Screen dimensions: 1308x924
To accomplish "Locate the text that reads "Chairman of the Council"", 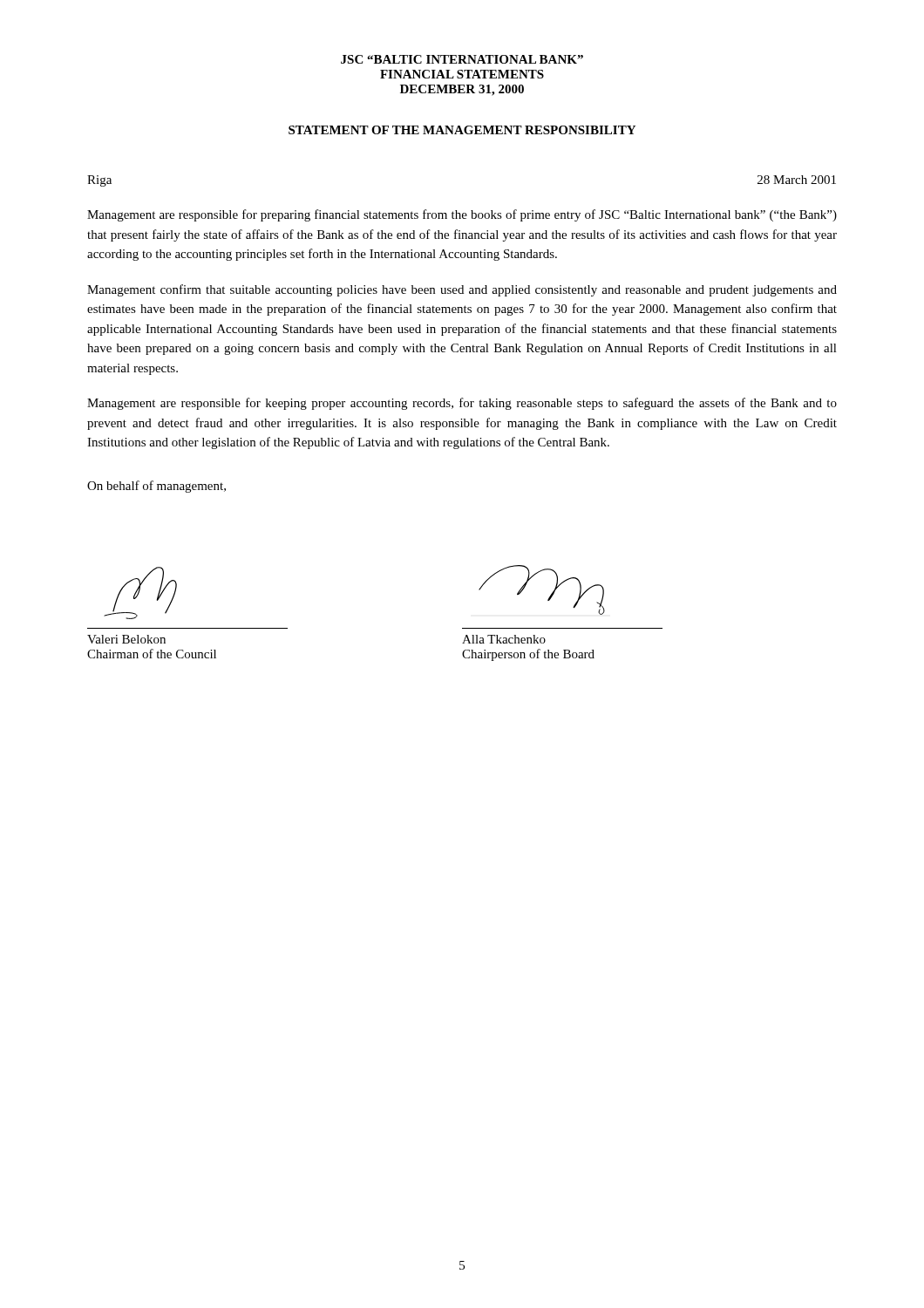I will click(152, 654).
